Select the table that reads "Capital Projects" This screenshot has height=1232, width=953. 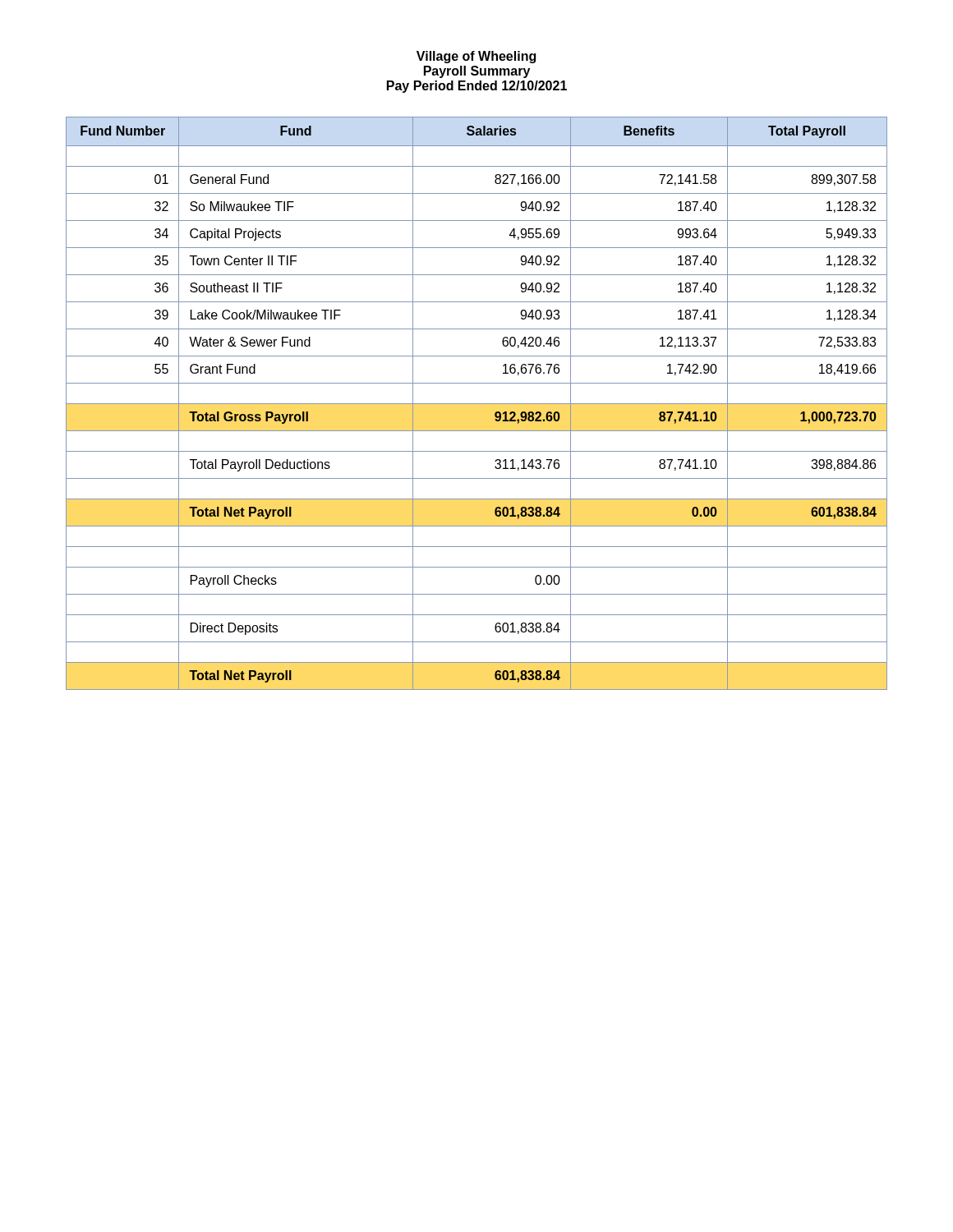point(476,403)
